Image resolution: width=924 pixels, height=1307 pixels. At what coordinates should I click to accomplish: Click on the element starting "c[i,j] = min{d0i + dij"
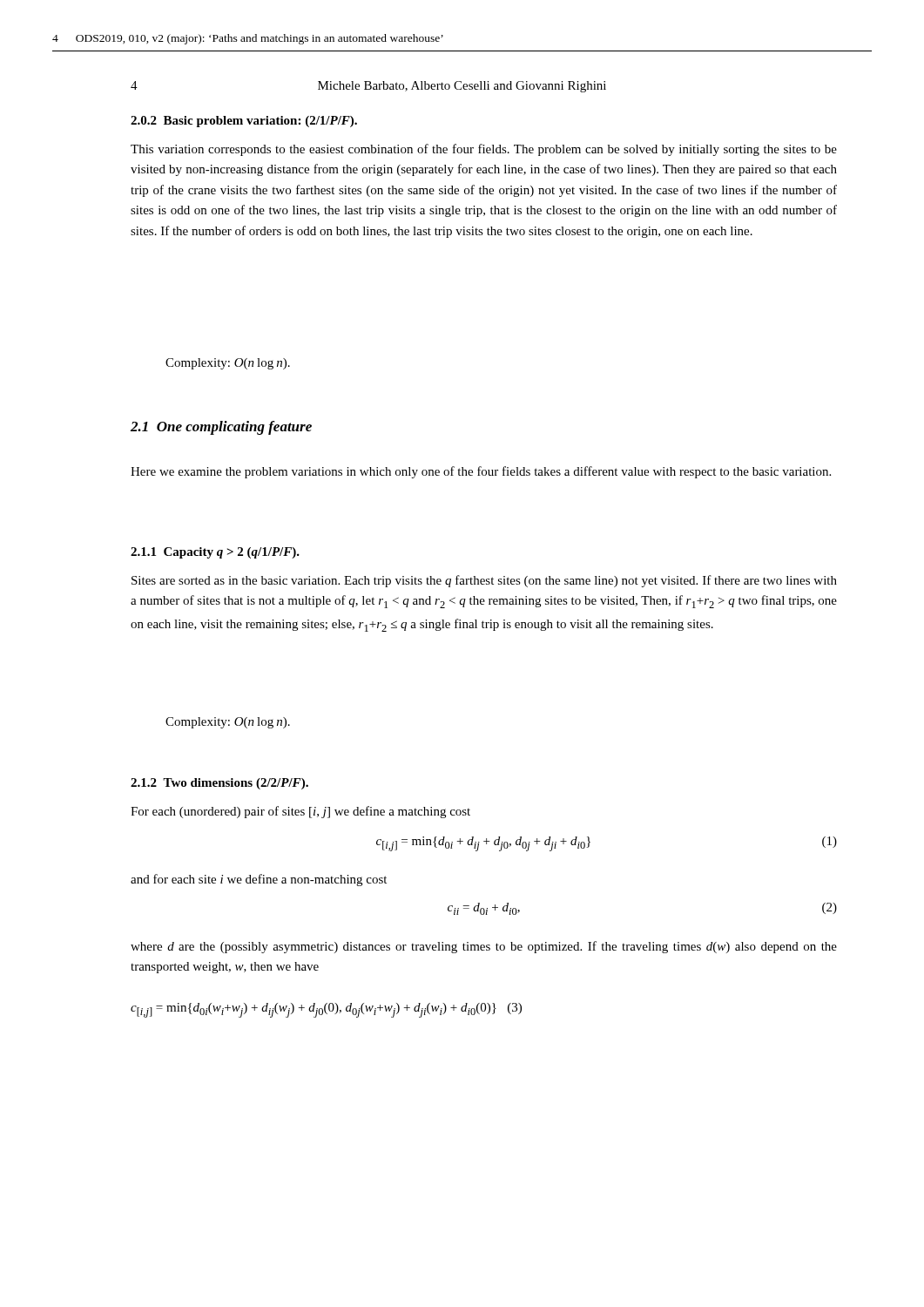coord(486,844)
